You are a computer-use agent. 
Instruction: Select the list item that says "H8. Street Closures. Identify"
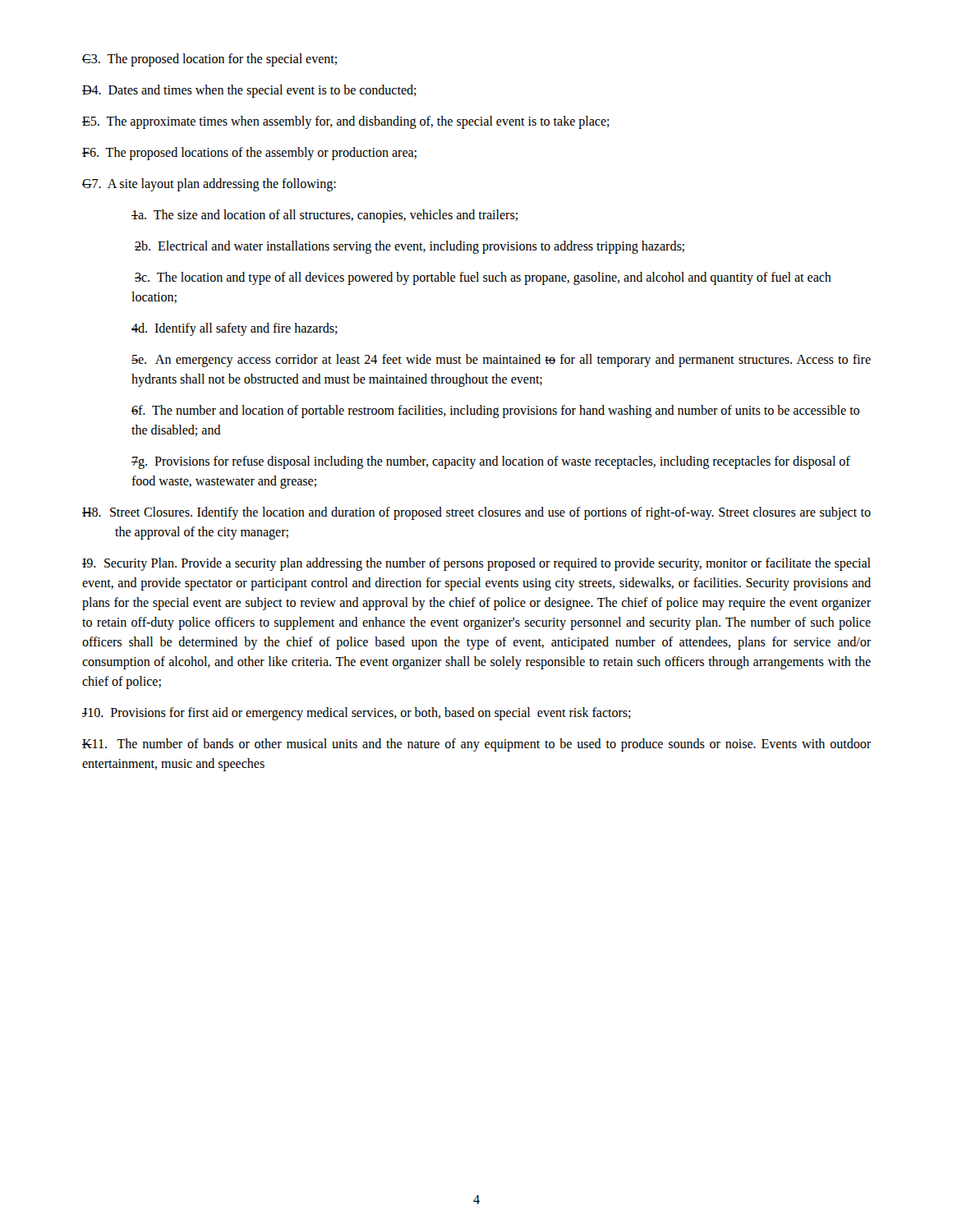476,522
